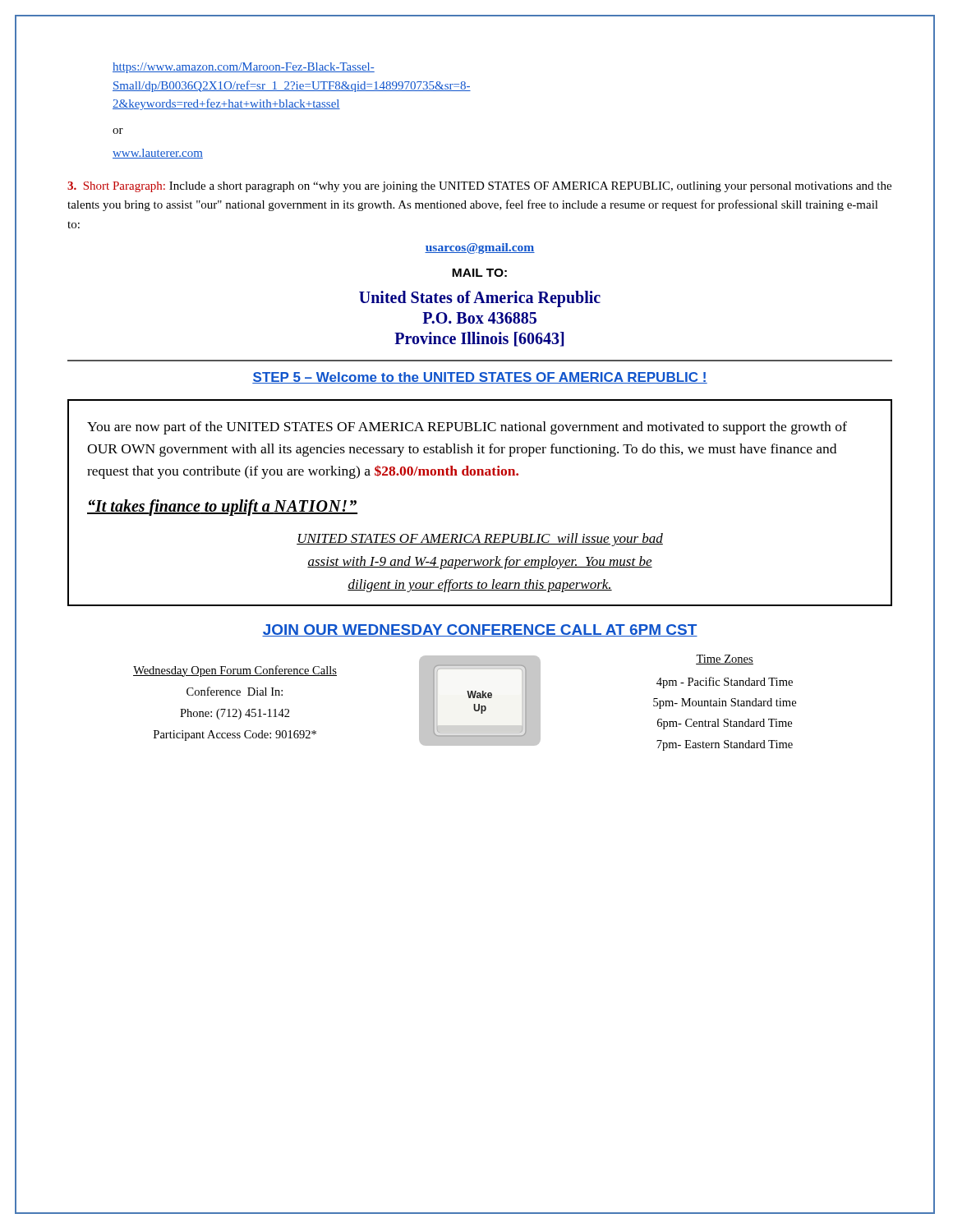This screenshot has height=1232, width=953.
Task: Locate the region starting "JOIN OUR WEDNESDAY CONFERENCE CALL AT 6PM"
Action: 480,630
